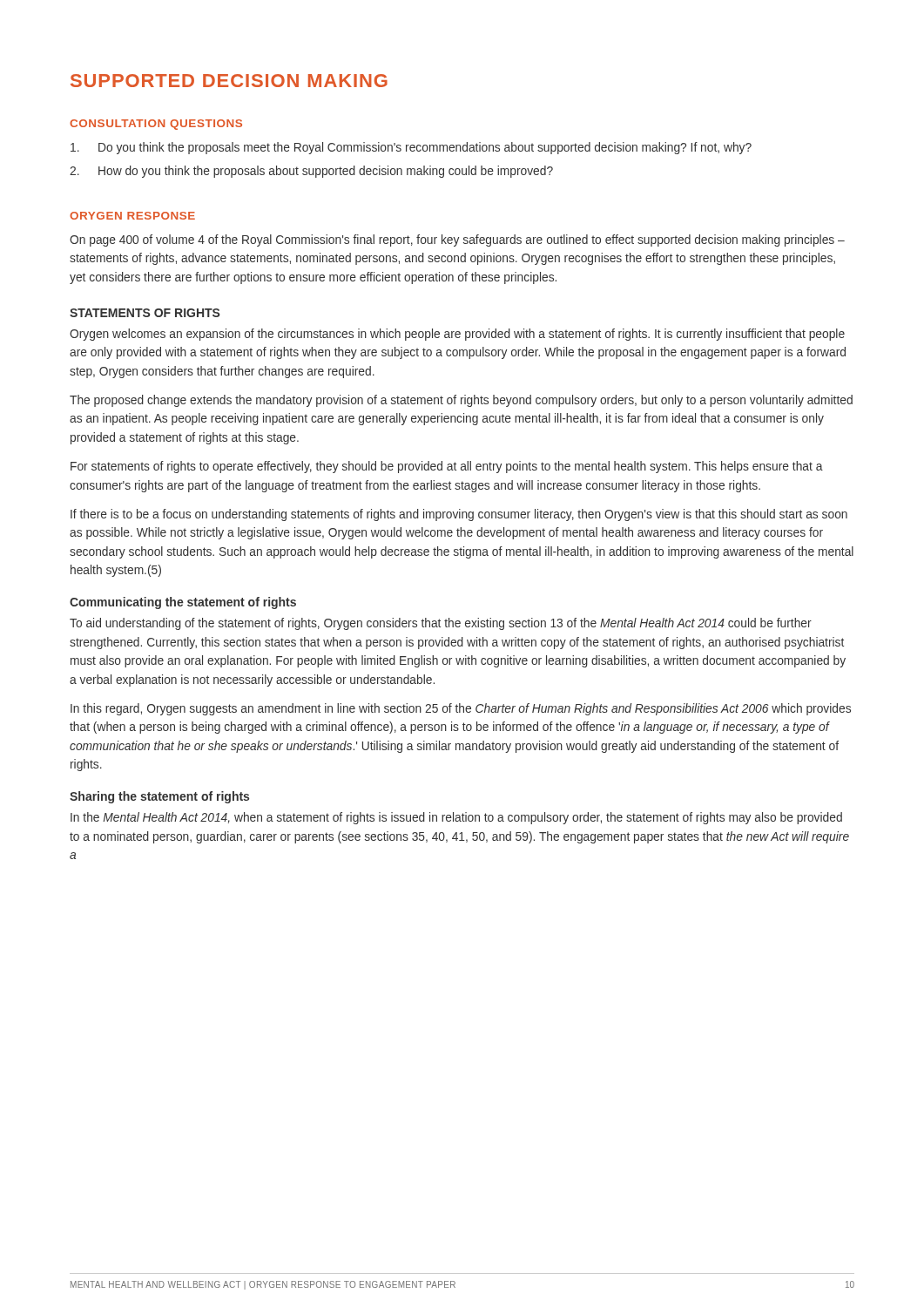Click the passage that begins "In this regard, Orygen suggests"
Image resolution: width=924 pixels, height=1307 pixels.
point(460,737)
